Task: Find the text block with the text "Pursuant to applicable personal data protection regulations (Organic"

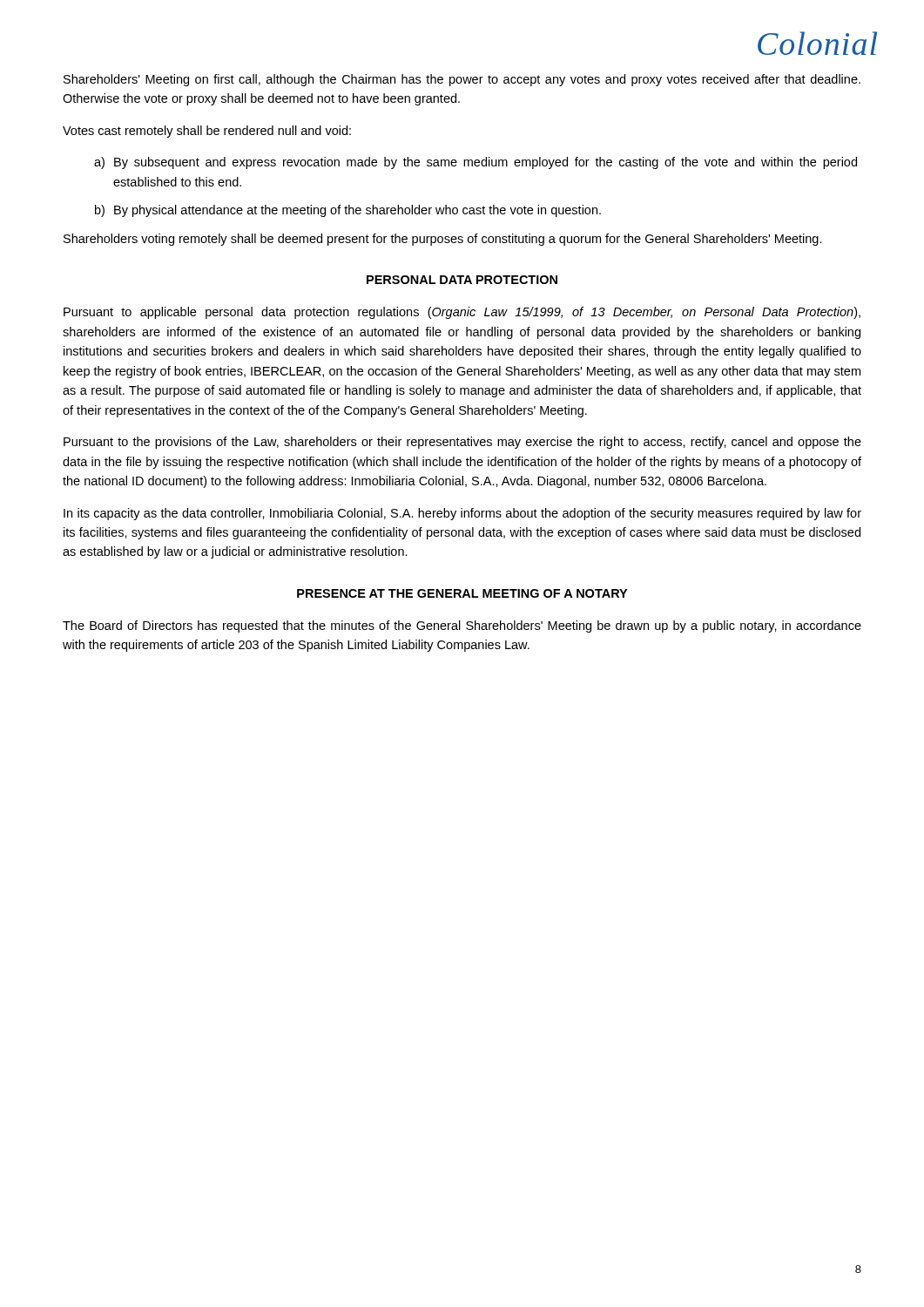Action: pyautogui.click(x=462, y=361)
